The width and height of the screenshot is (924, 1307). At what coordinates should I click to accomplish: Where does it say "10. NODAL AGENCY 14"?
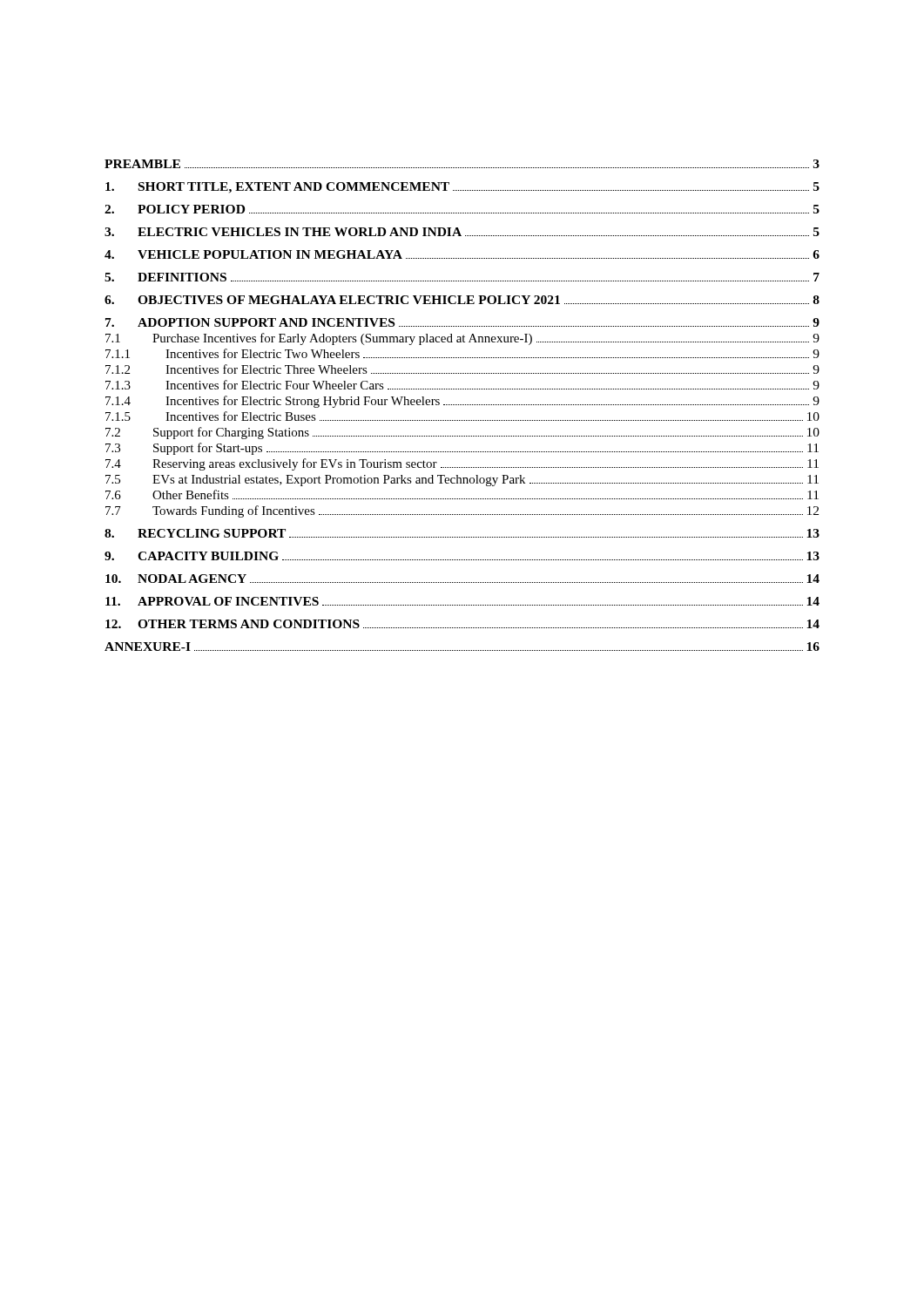(x=462, y=579)
